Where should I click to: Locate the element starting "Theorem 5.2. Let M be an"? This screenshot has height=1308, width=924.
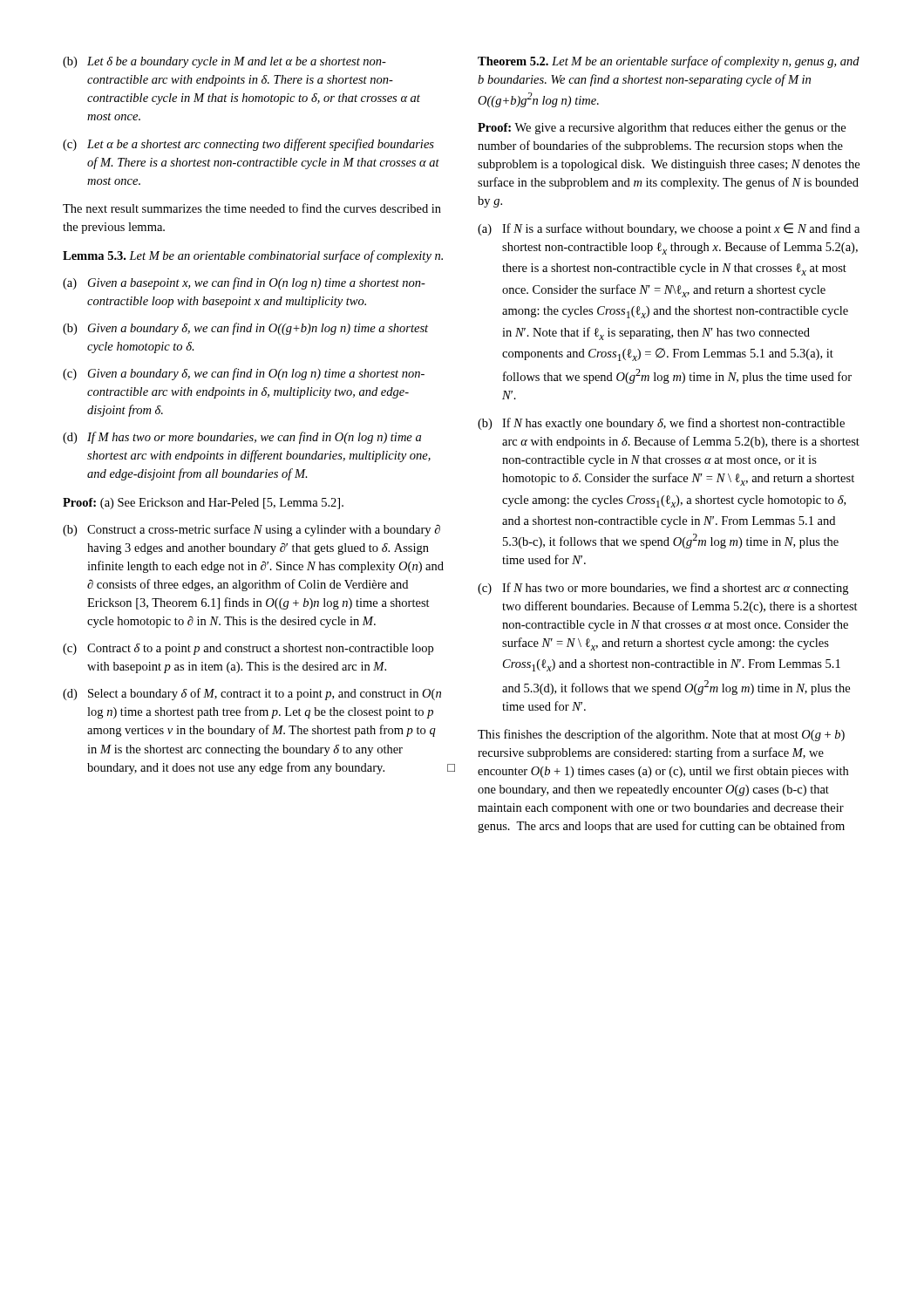tap(668, 81)
